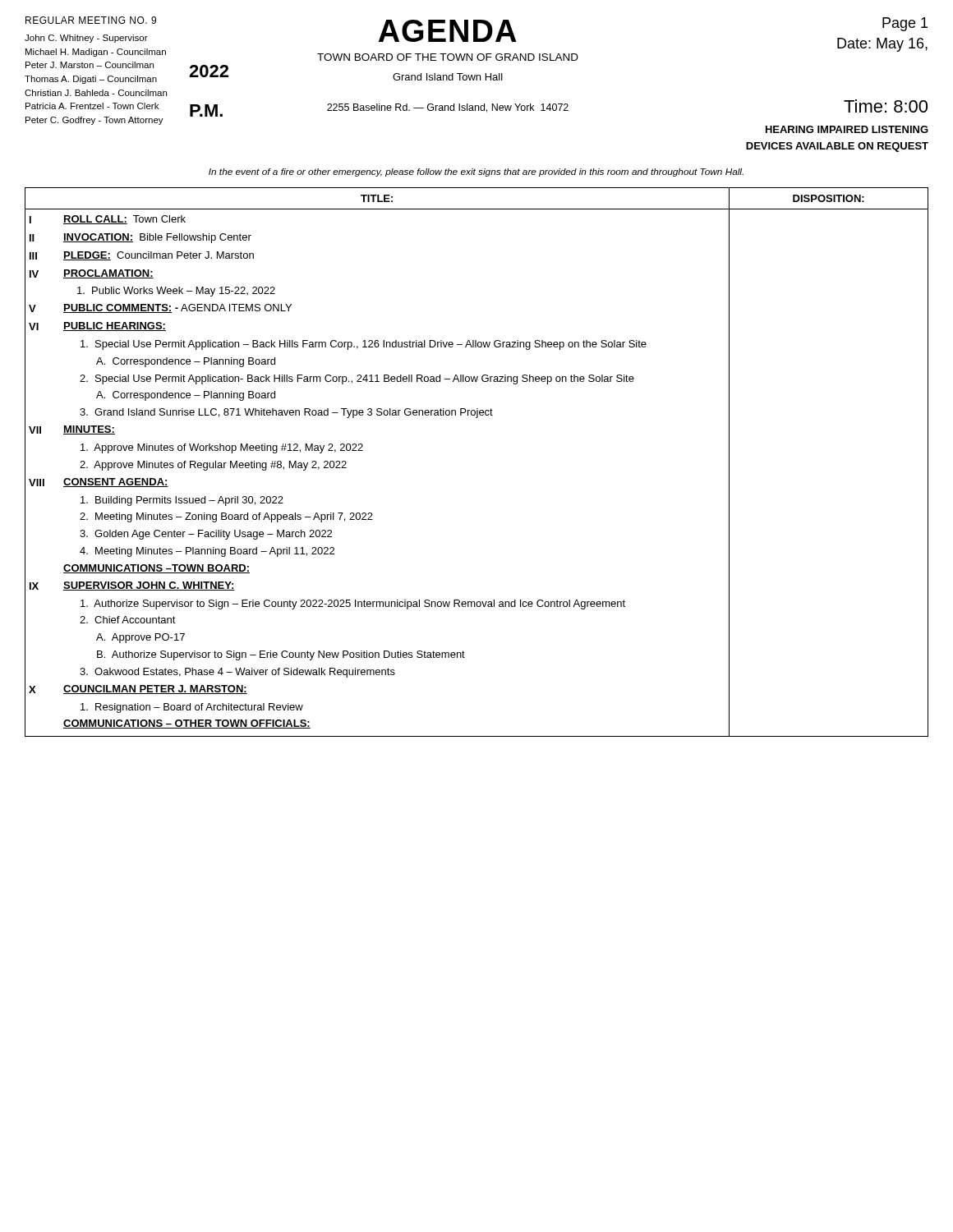The image size is (953, 1232).
Task: Find the text block that reads "In the event of a fire or"
Action: [476, 172]
